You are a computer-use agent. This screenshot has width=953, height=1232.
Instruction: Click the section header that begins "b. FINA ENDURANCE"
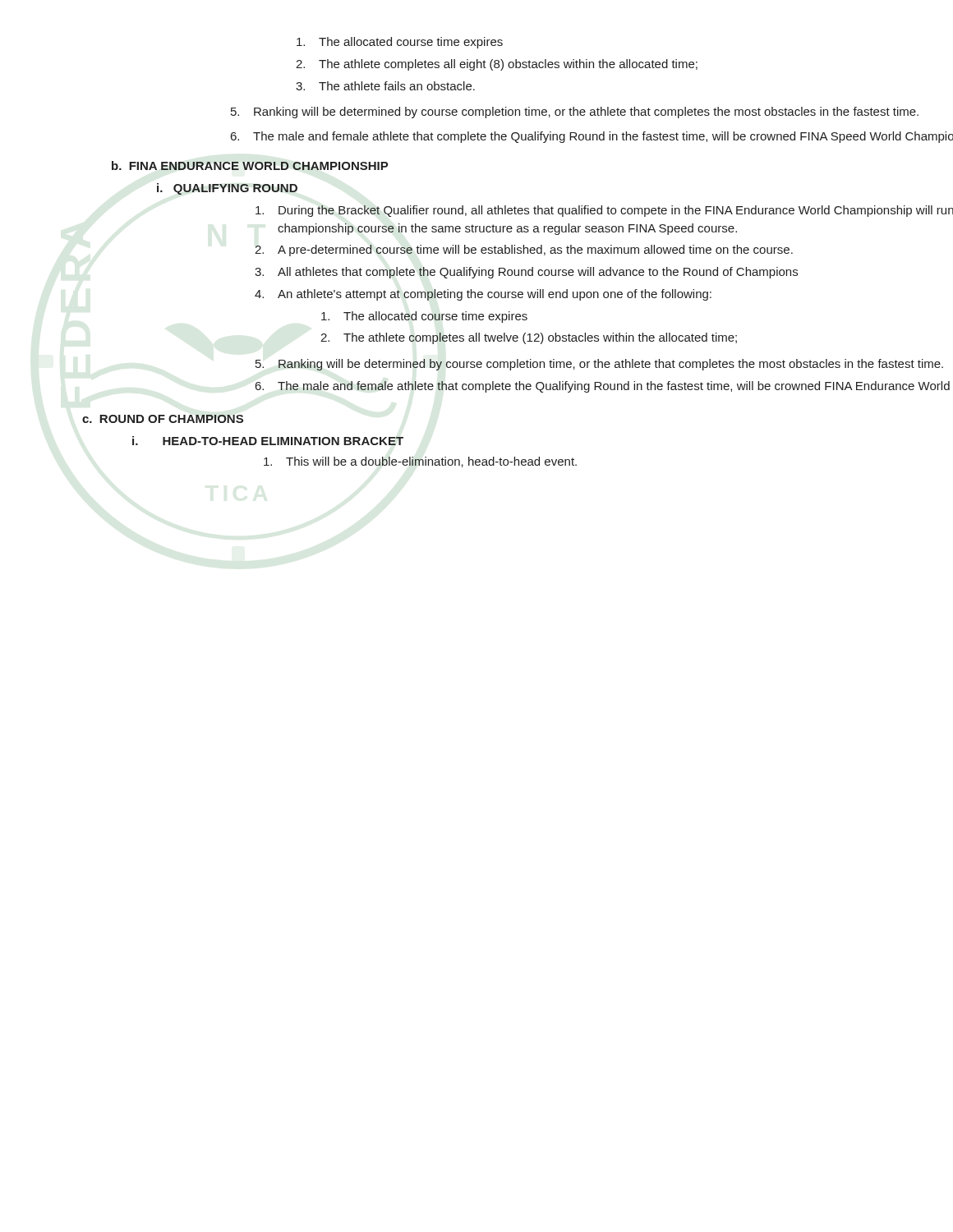[x=250, y=165]
